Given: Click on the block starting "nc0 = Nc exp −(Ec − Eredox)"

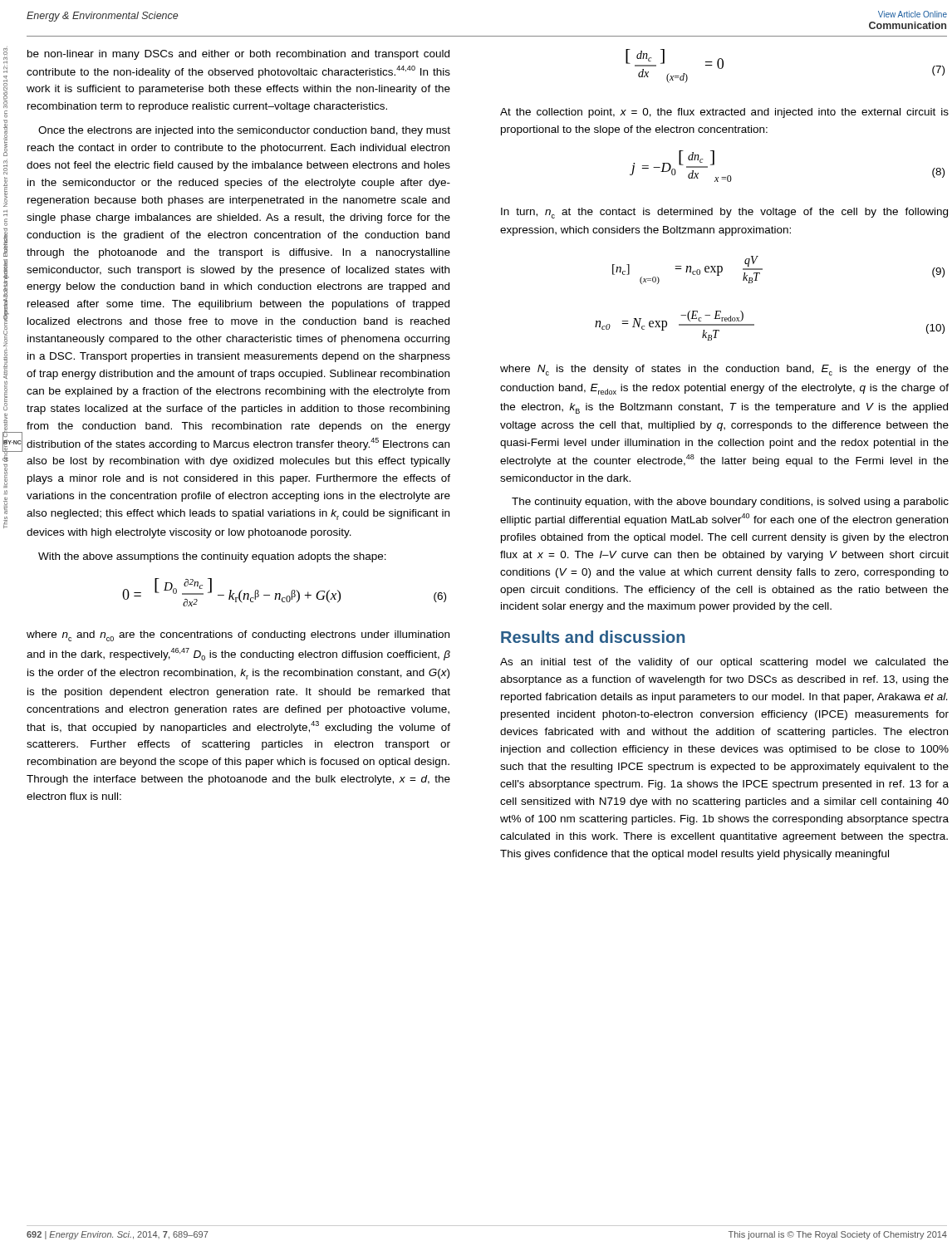Looking at the screenshot, I should (x=768, y=328).
